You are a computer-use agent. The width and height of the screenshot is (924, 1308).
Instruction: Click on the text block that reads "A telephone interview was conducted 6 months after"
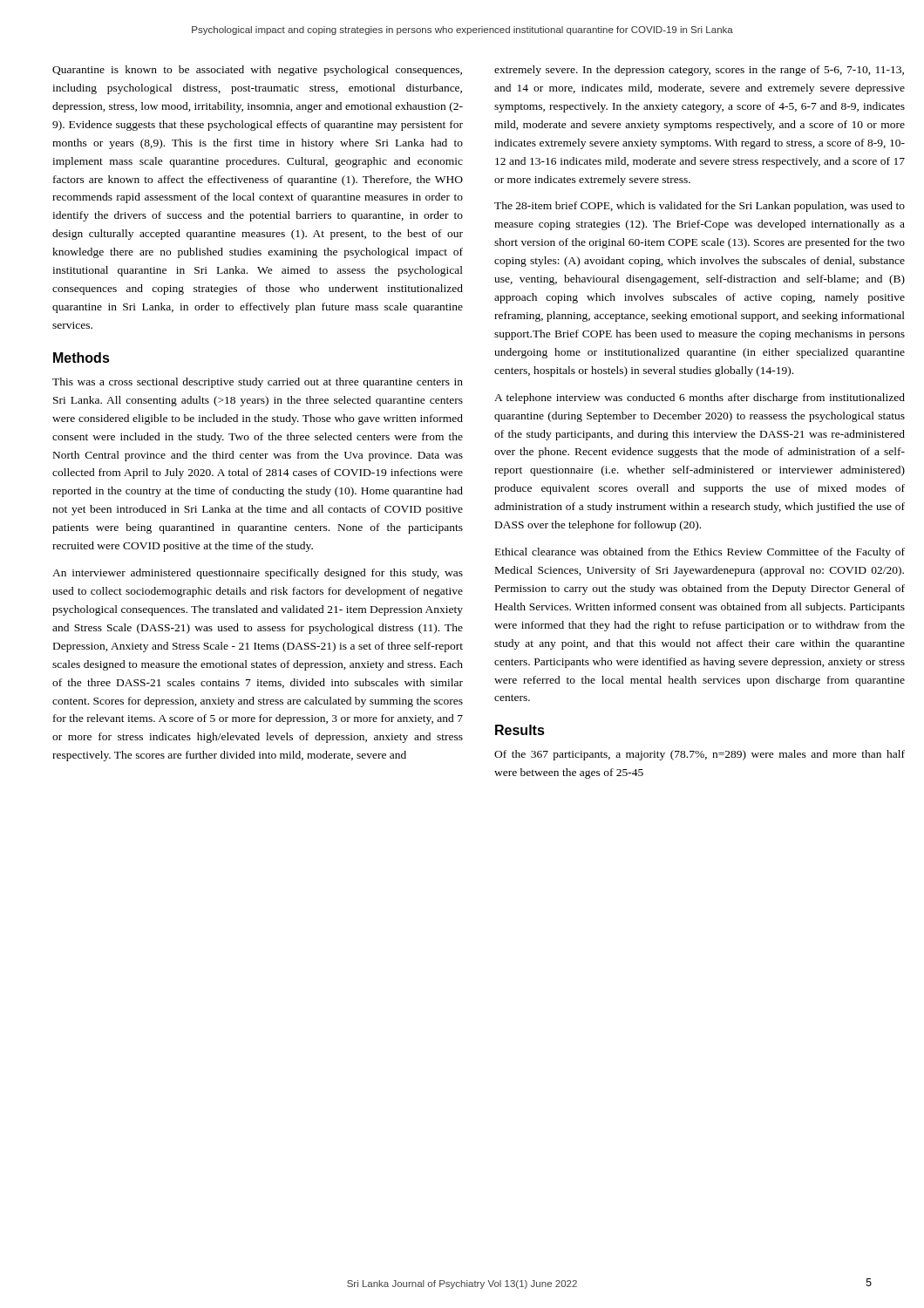coord(700,462)
